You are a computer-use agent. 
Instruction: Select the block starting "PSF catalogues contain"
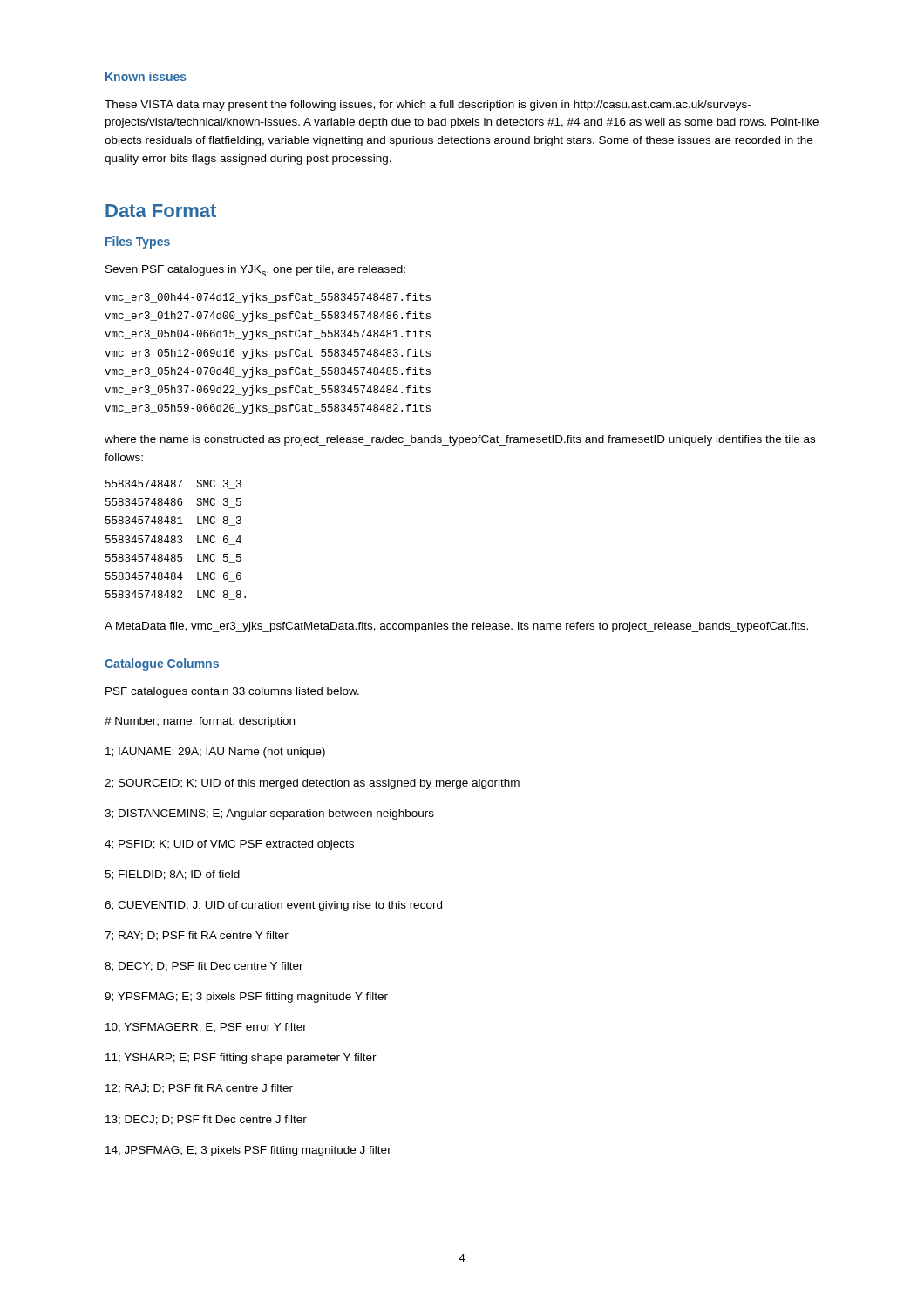coord(232,692)
